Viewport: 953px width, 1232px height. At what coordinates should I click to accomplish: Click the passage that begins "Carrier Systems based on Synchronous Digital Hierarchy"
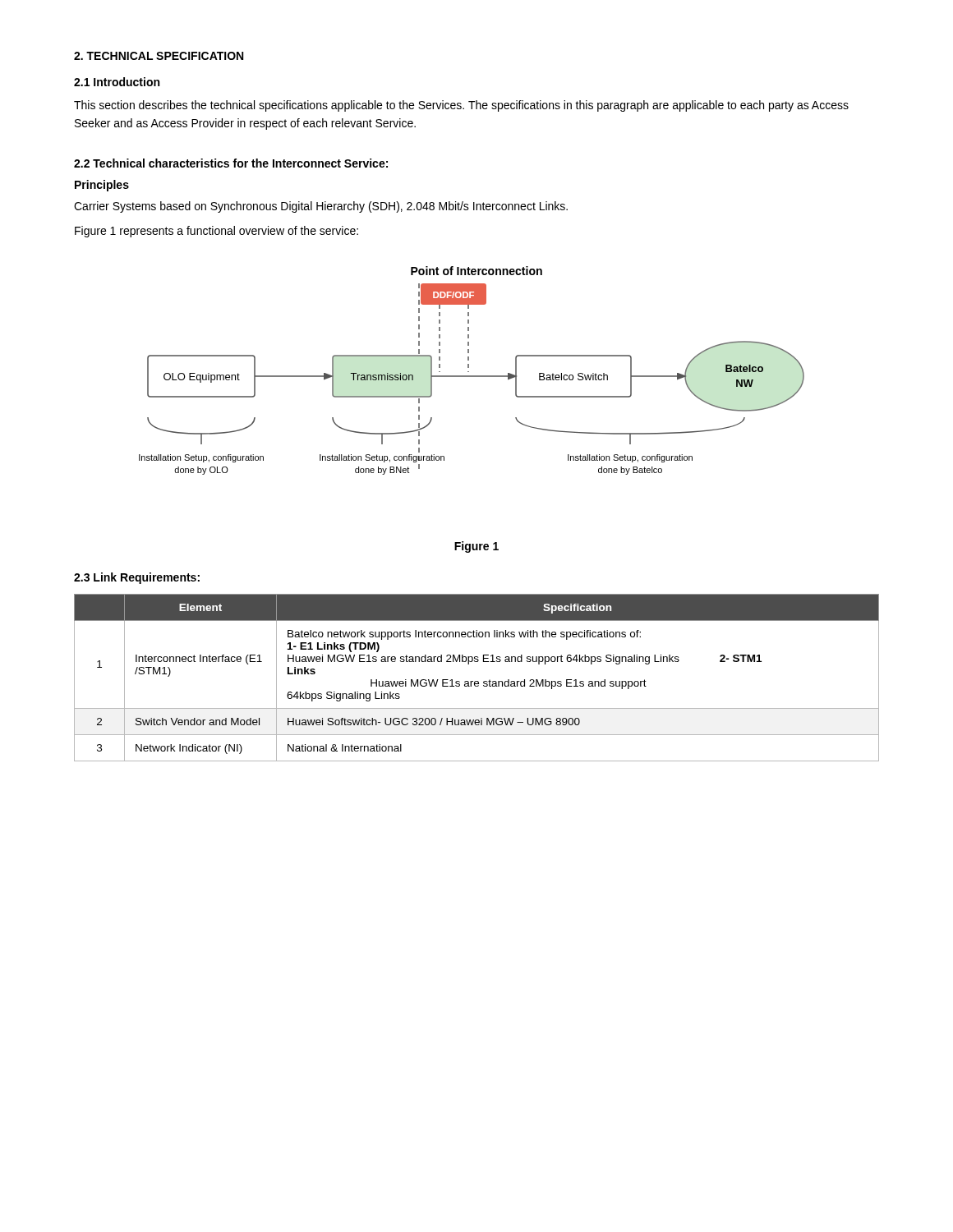click(x=321, y=206)
